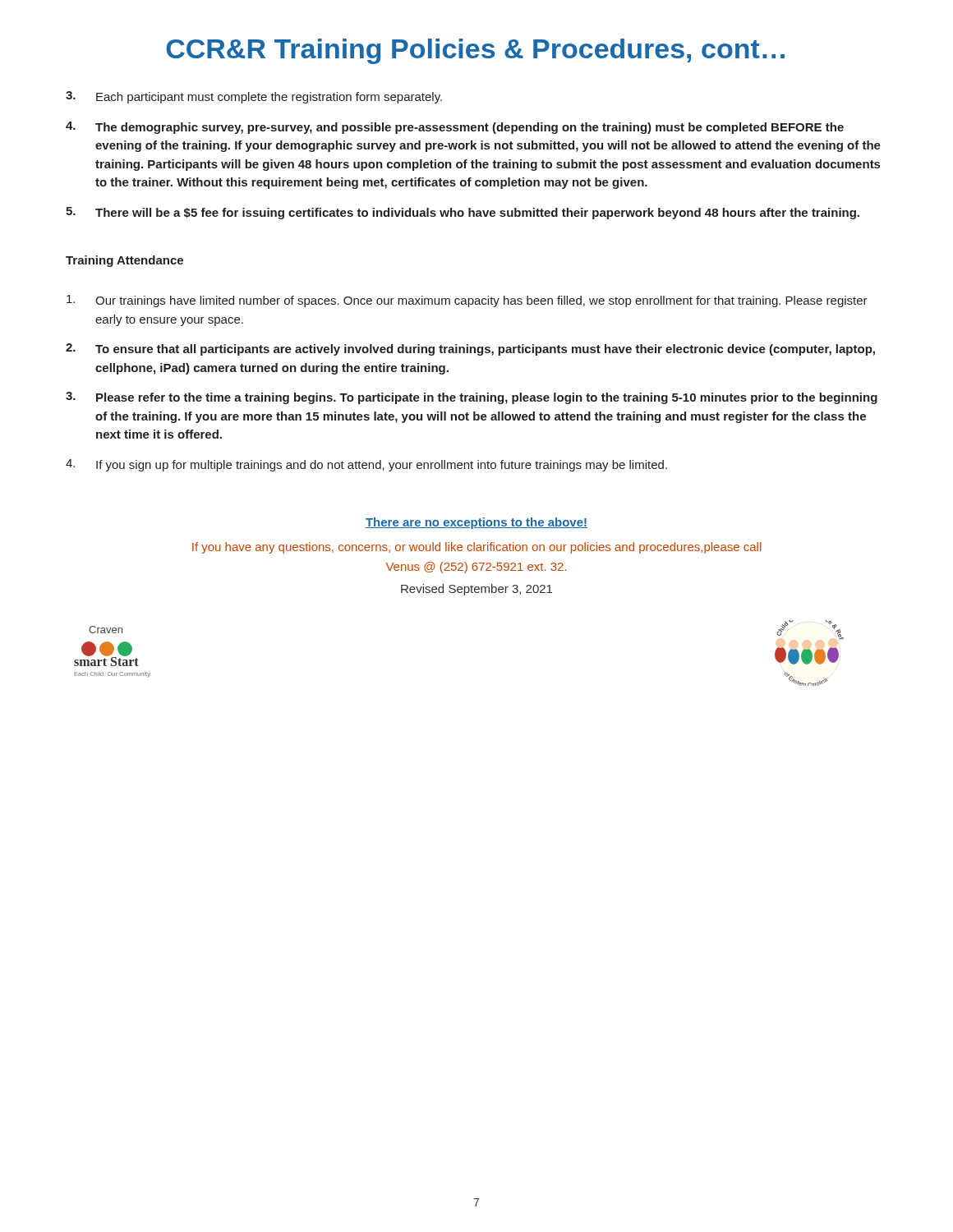Select the passage starting "CCR&R Training Policies & Procedures, cont…"
Screen dimensions: 1232x953
point(476,48)
